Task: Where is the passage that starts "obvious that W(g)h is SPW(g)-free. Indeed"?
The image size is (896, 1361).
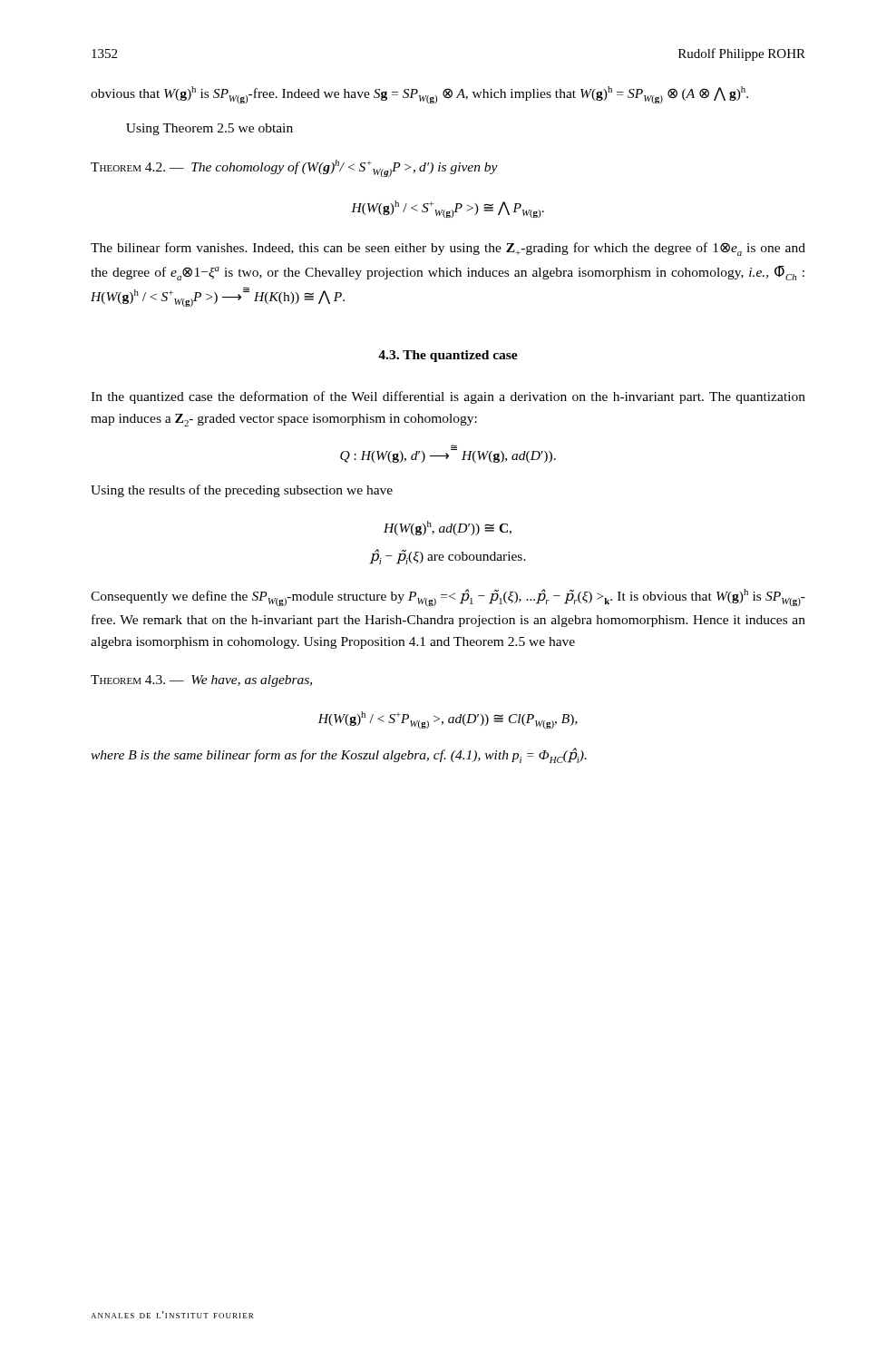Action: pos(420,94)
